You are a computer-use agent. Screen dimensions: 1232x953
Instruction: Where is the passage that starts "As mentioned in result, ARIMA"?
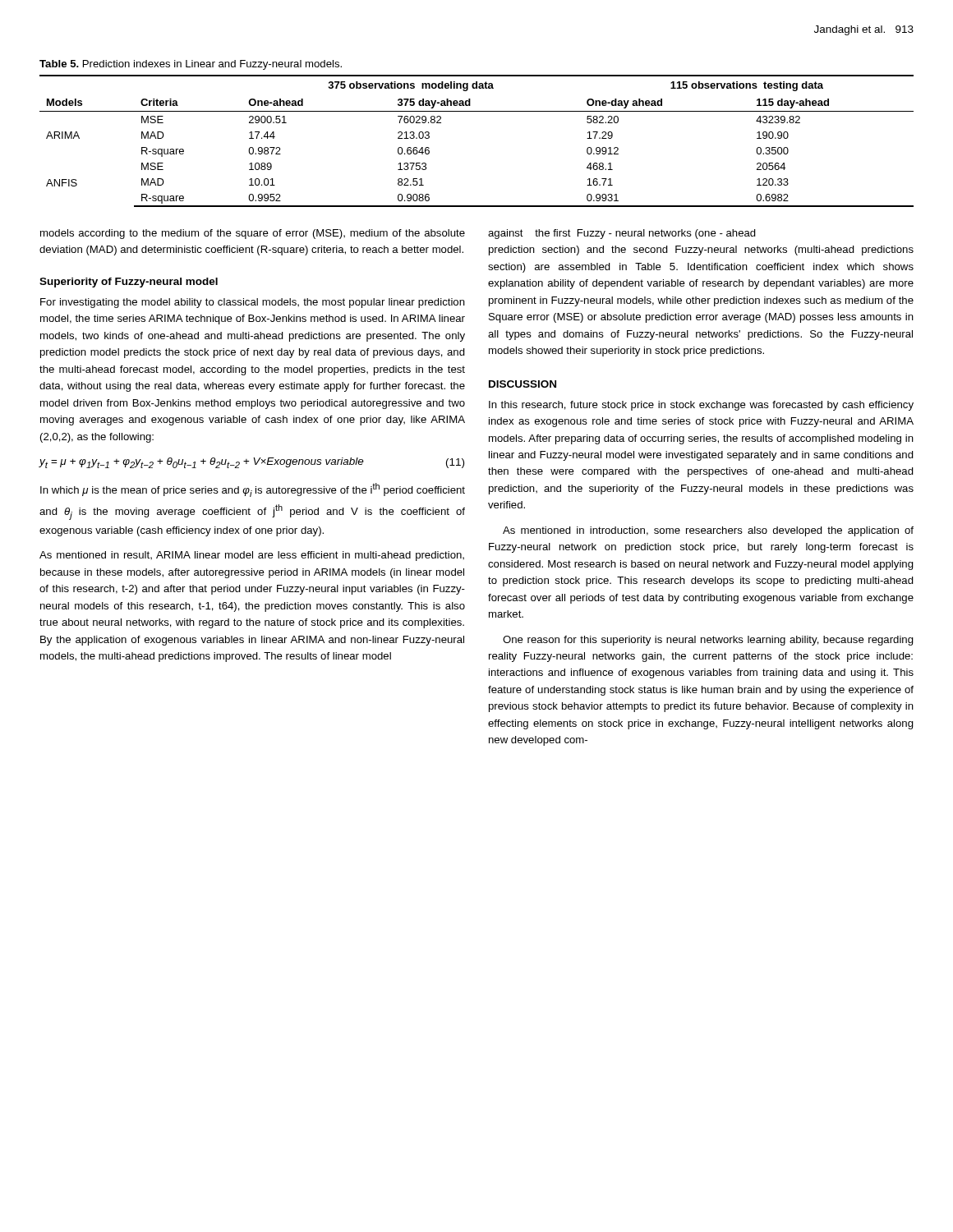252,605
